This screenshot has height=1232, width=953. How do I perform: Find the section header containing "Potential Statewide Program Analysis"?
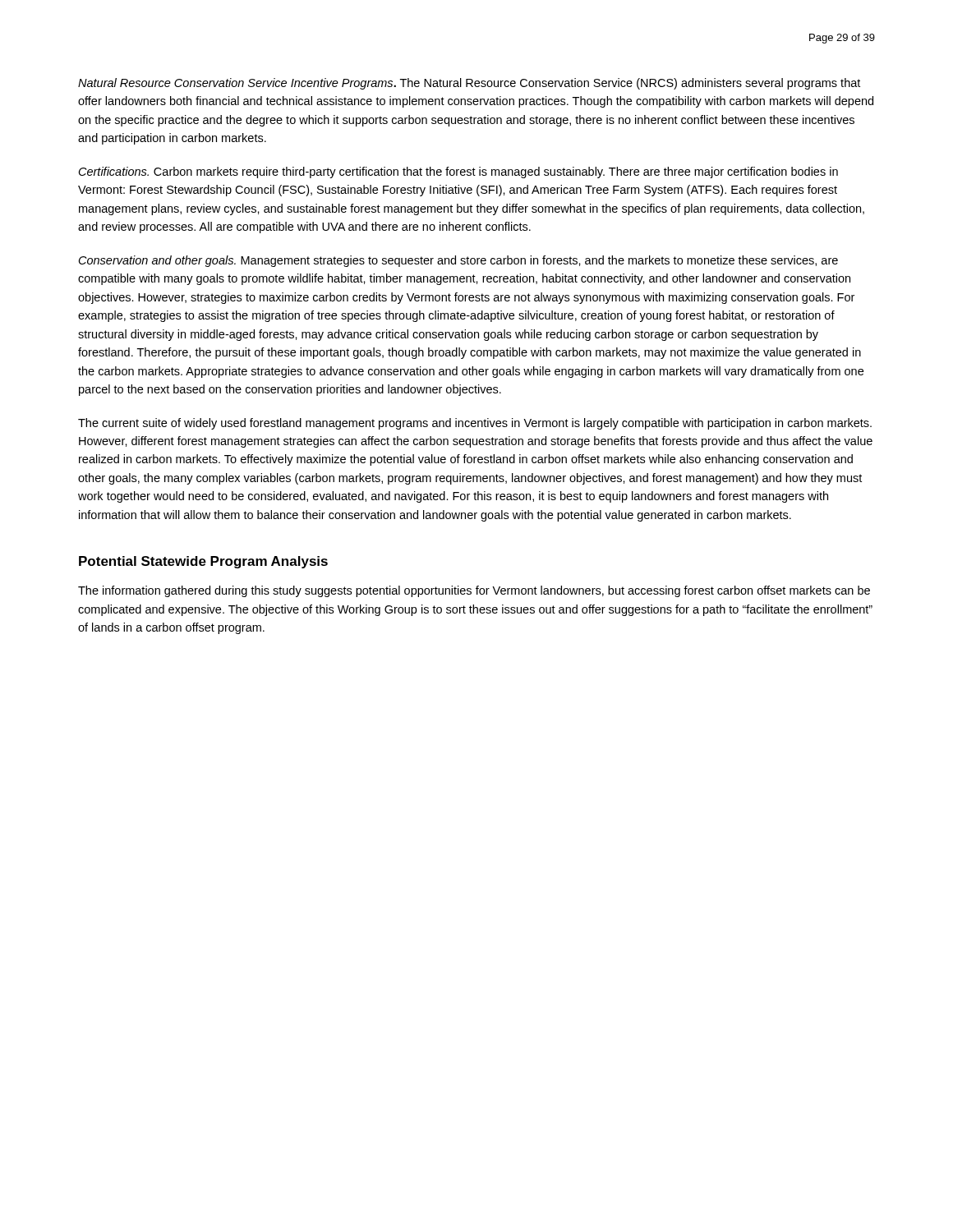coord(203,562)
